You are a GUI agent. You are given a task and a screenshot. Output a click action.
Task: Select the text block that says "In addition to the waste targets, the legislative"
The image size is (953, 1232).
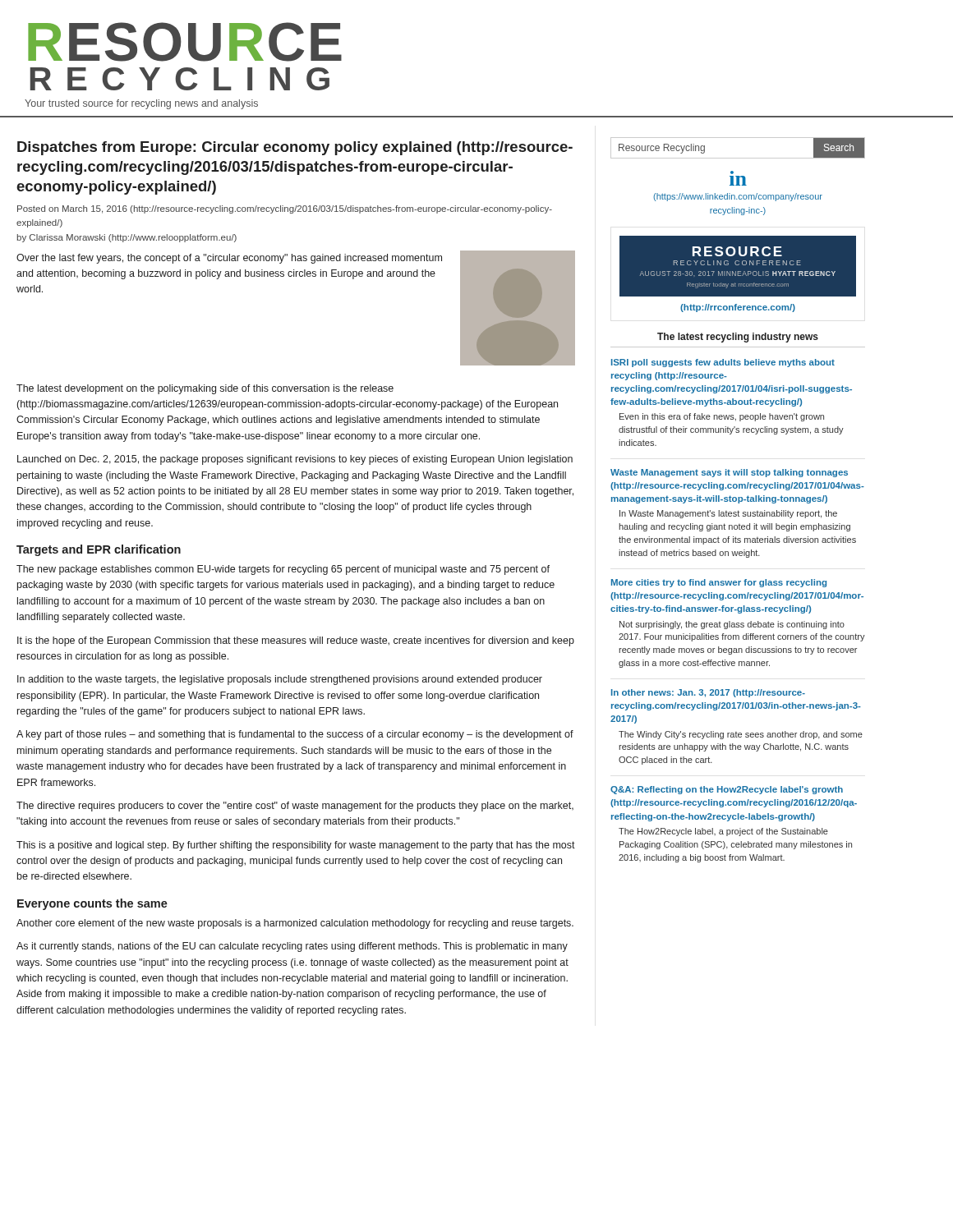tap(279, 695)
